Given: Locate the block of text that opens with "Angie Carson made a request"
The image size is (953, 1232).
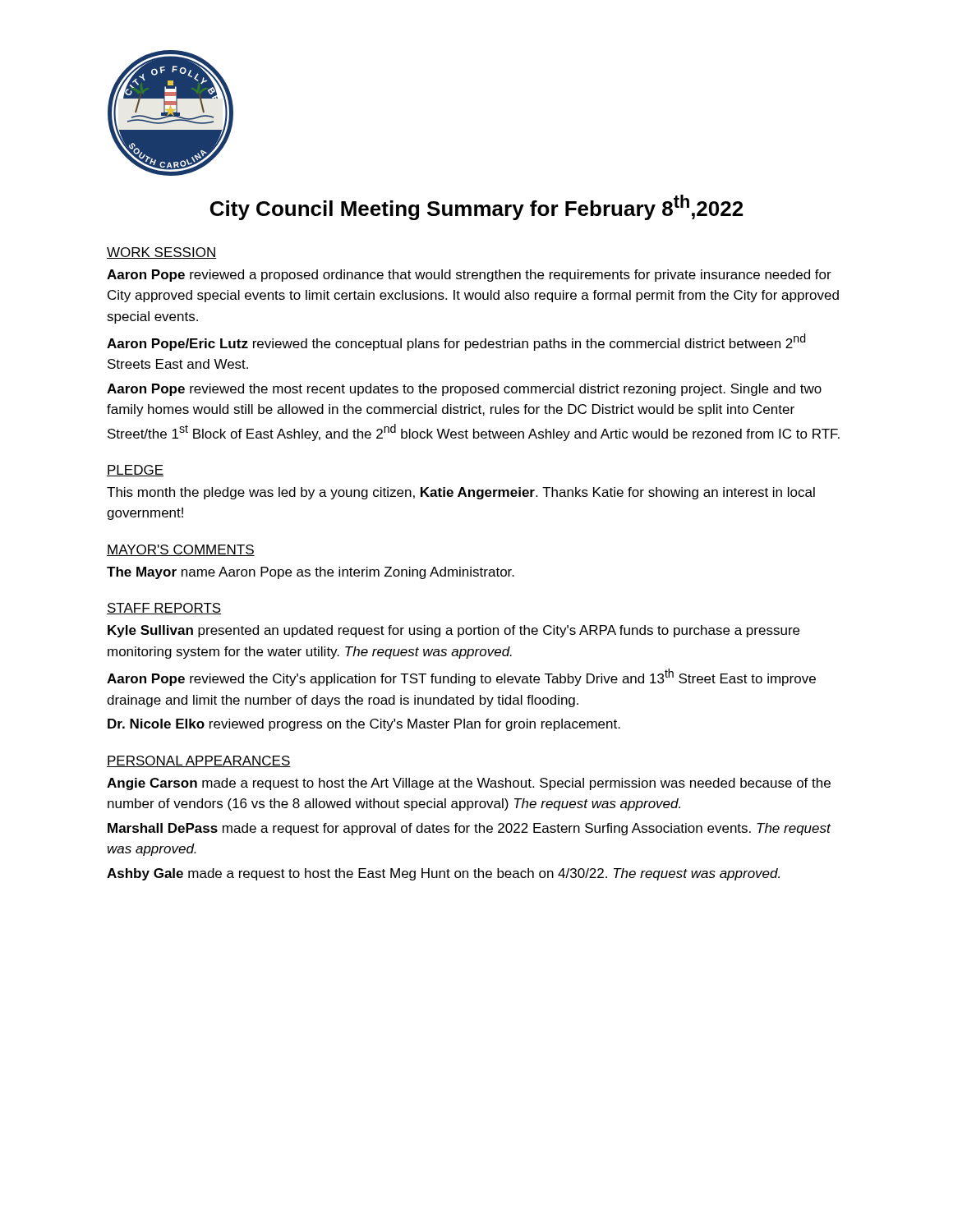Looking at the screenshot, I should click(476, 828).
